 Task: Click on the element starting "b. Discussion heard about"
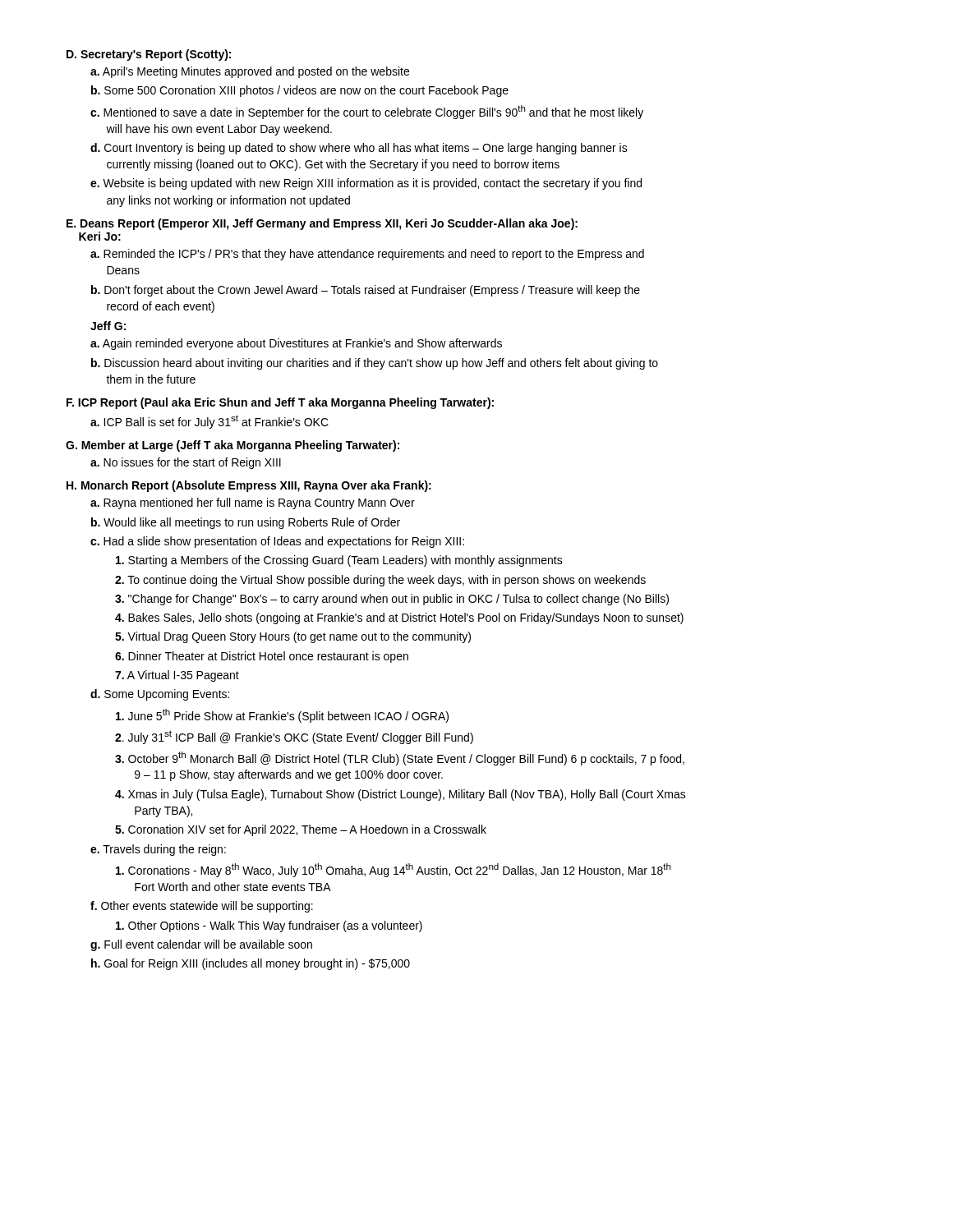click(x=374, y=371)
